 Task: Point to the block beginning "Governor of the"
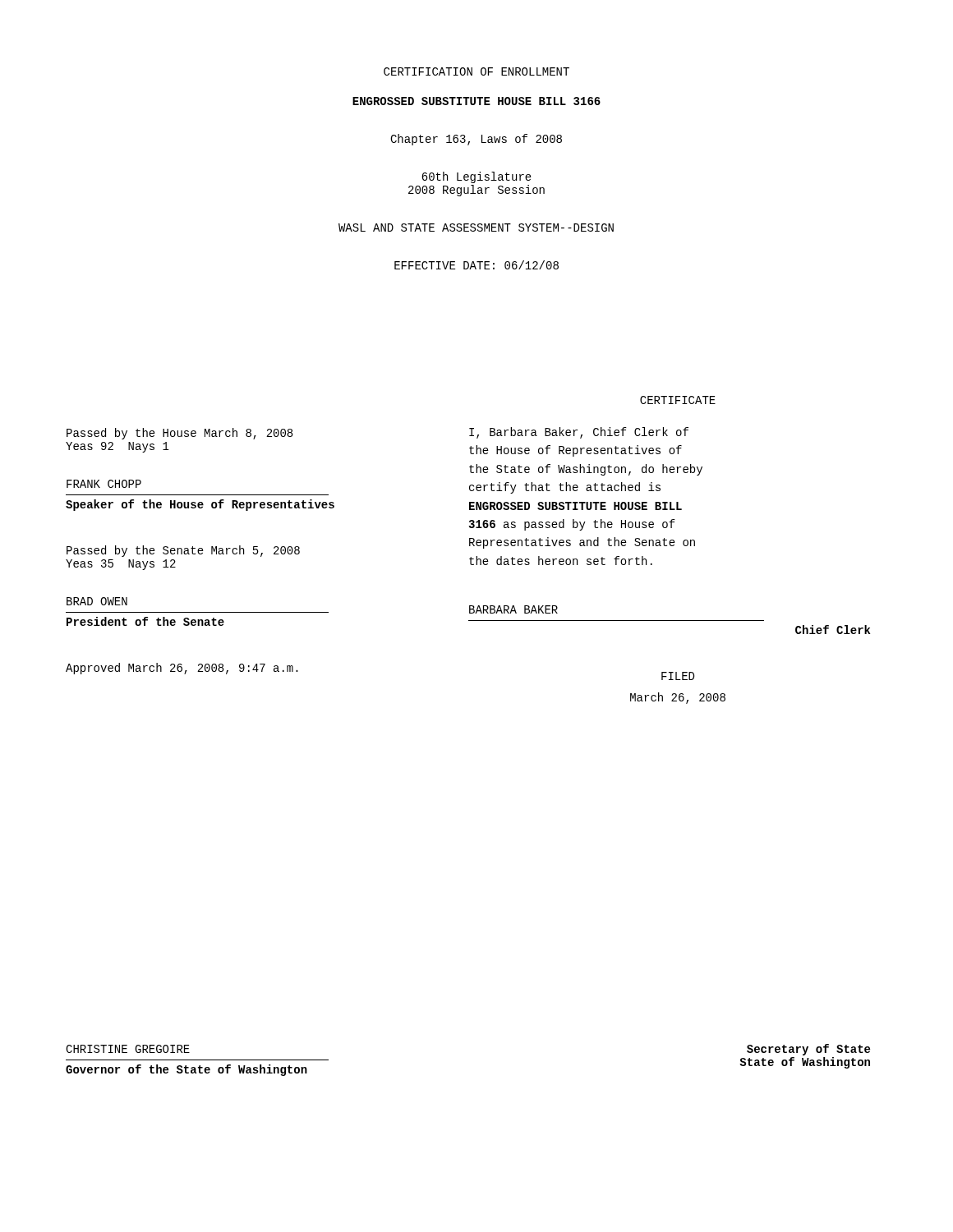(187, 1070)
